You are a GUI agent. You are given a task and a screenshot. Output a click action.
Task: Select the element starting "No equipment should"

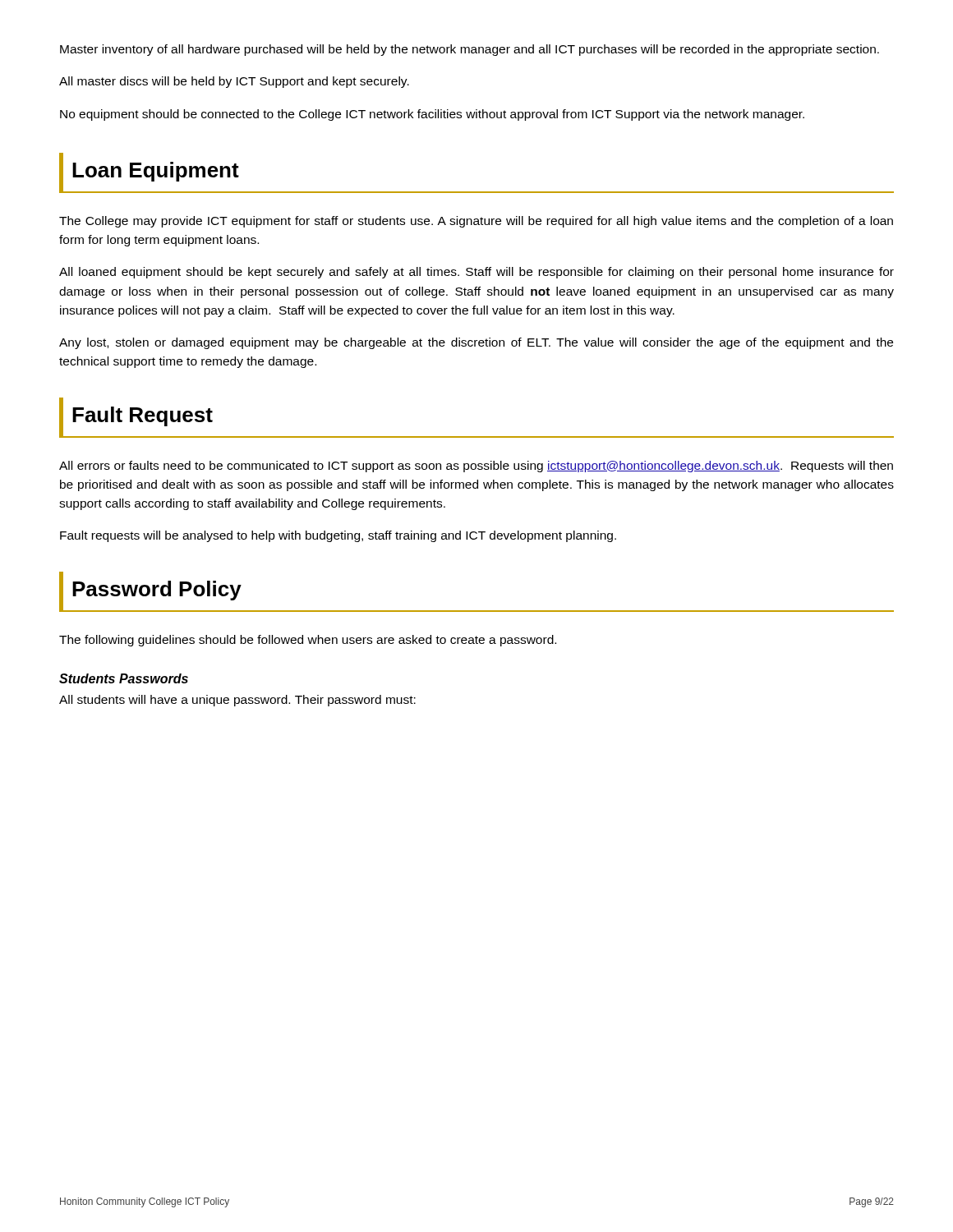coord(432,113)
